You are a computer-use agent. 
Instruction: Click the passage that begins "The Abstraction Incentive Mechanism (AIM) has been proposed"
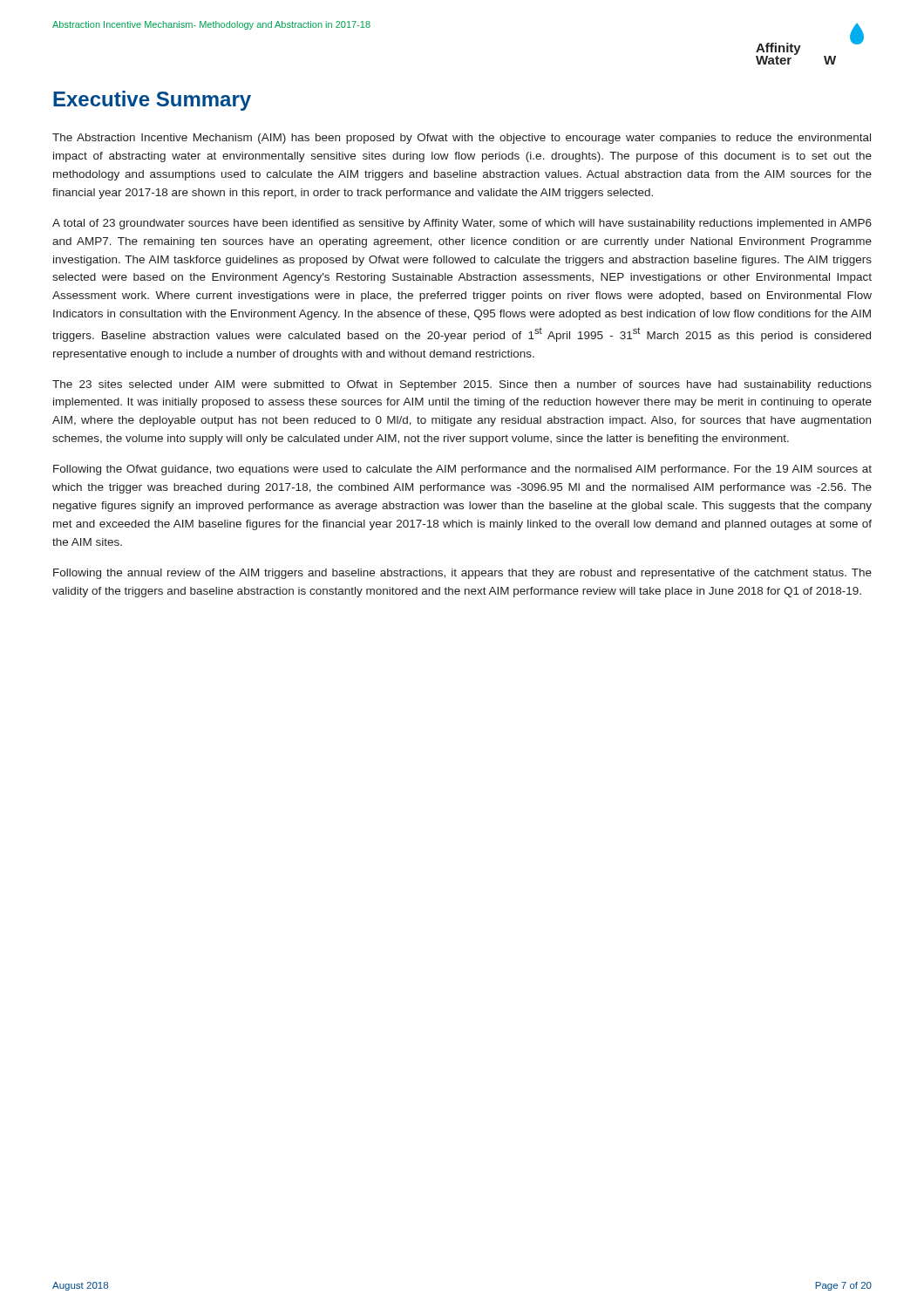[x=462, y=166]
